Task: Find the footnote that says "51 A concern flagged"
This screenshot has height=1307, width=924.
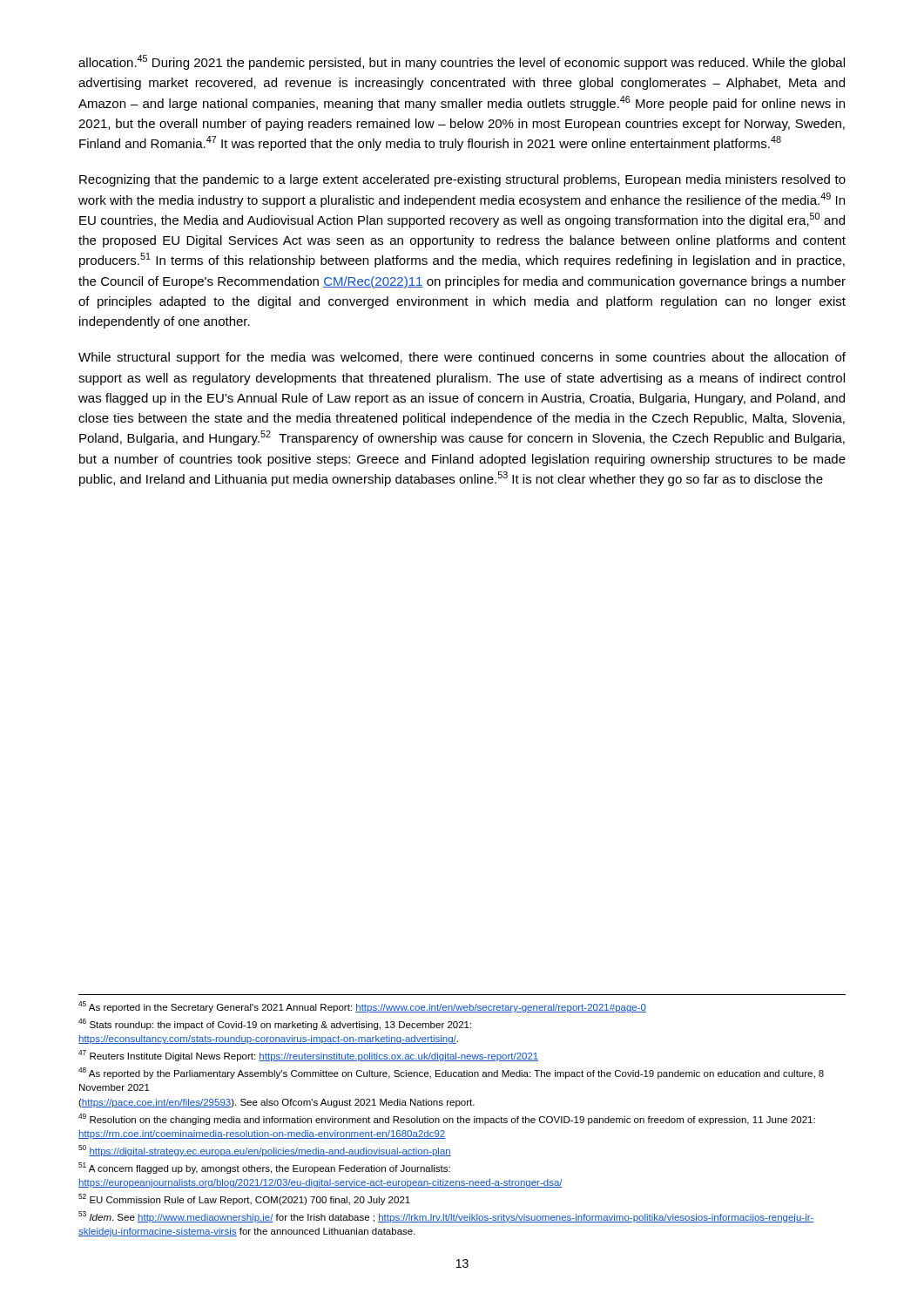Action: (x=320, y=1175)
